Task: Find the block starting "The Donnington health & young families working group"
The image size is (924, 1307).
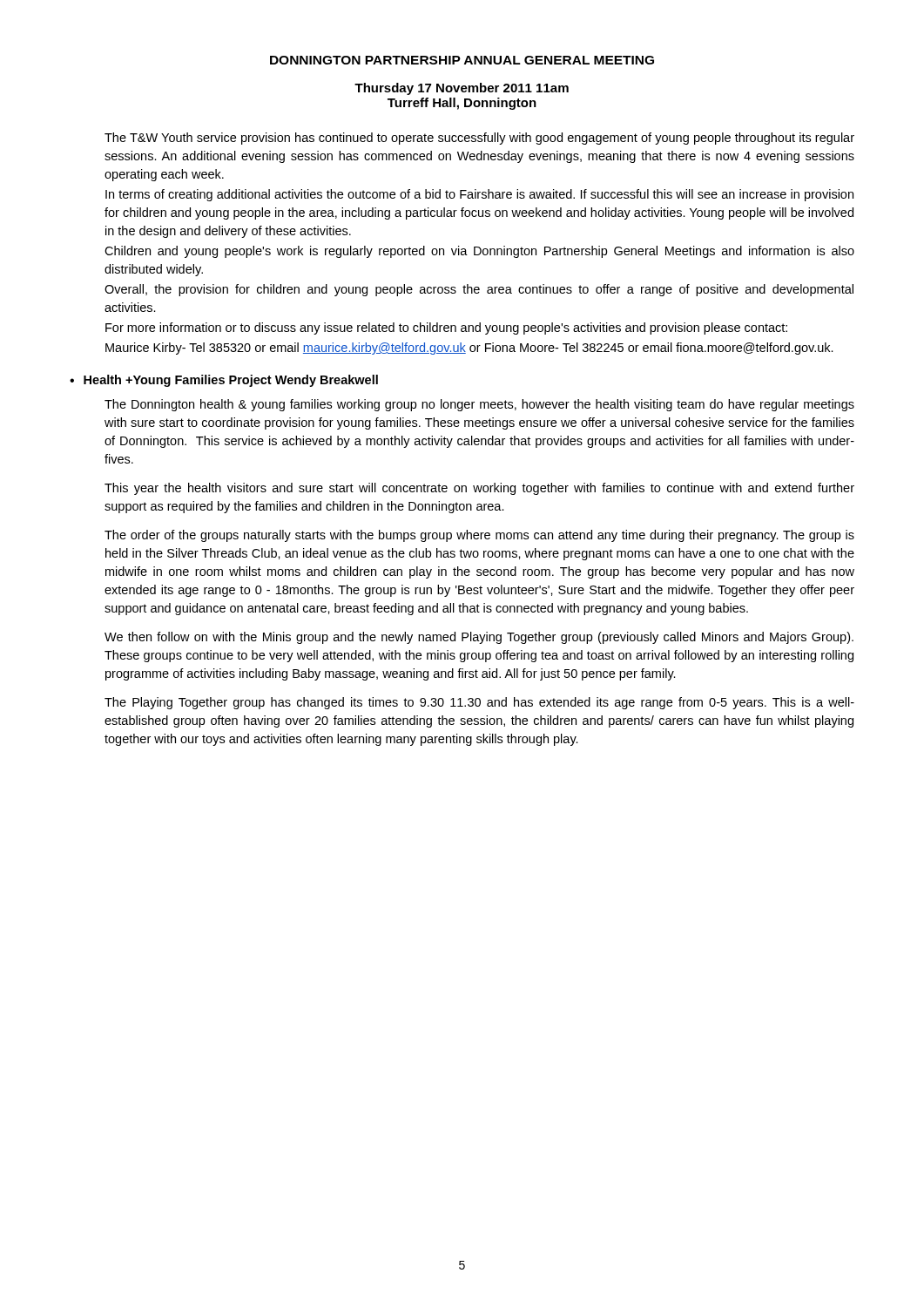Action: click(479, 432)
